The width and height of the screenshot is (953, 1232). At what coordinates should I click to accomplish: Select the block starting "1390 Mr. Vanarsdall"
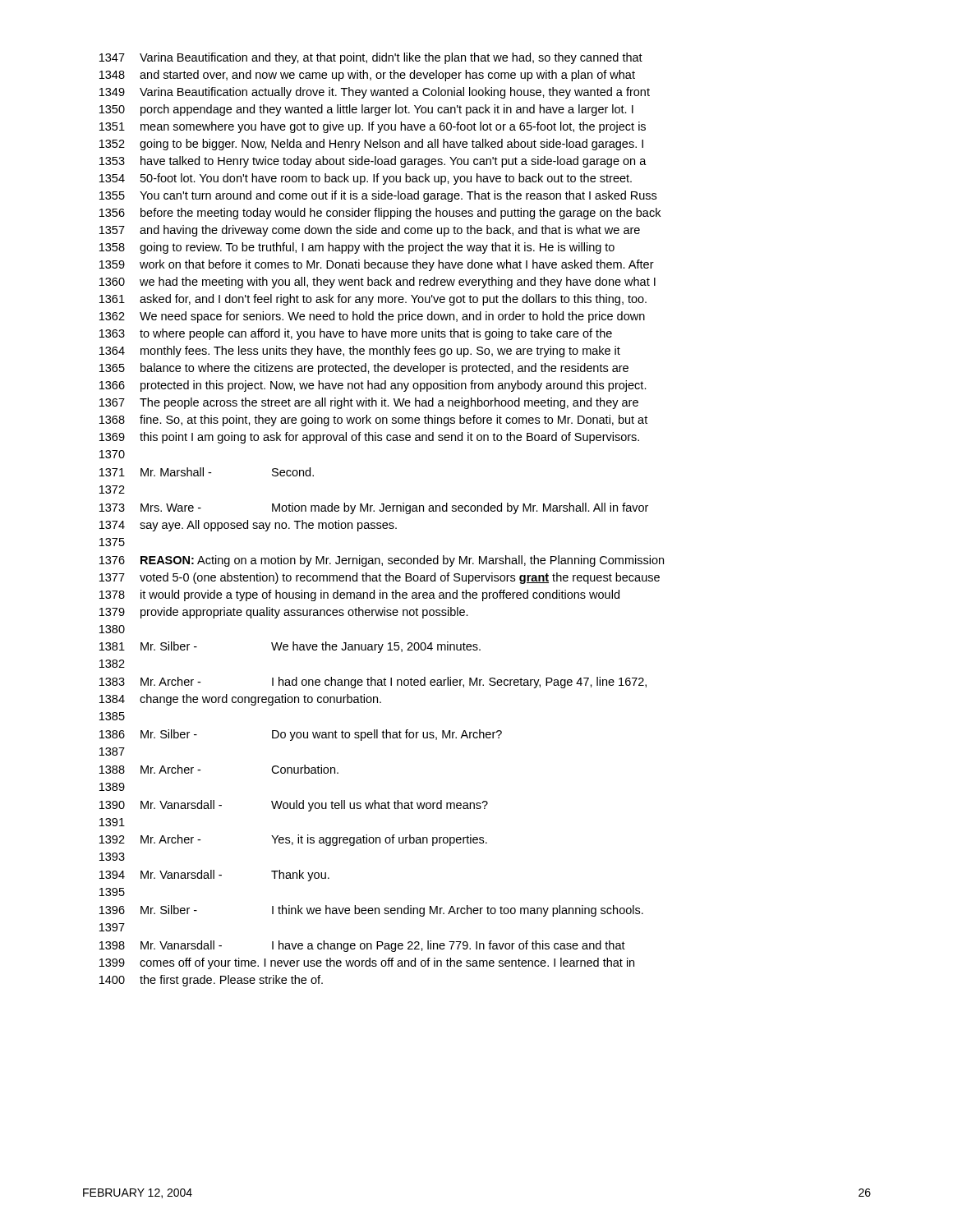(476, 805)
